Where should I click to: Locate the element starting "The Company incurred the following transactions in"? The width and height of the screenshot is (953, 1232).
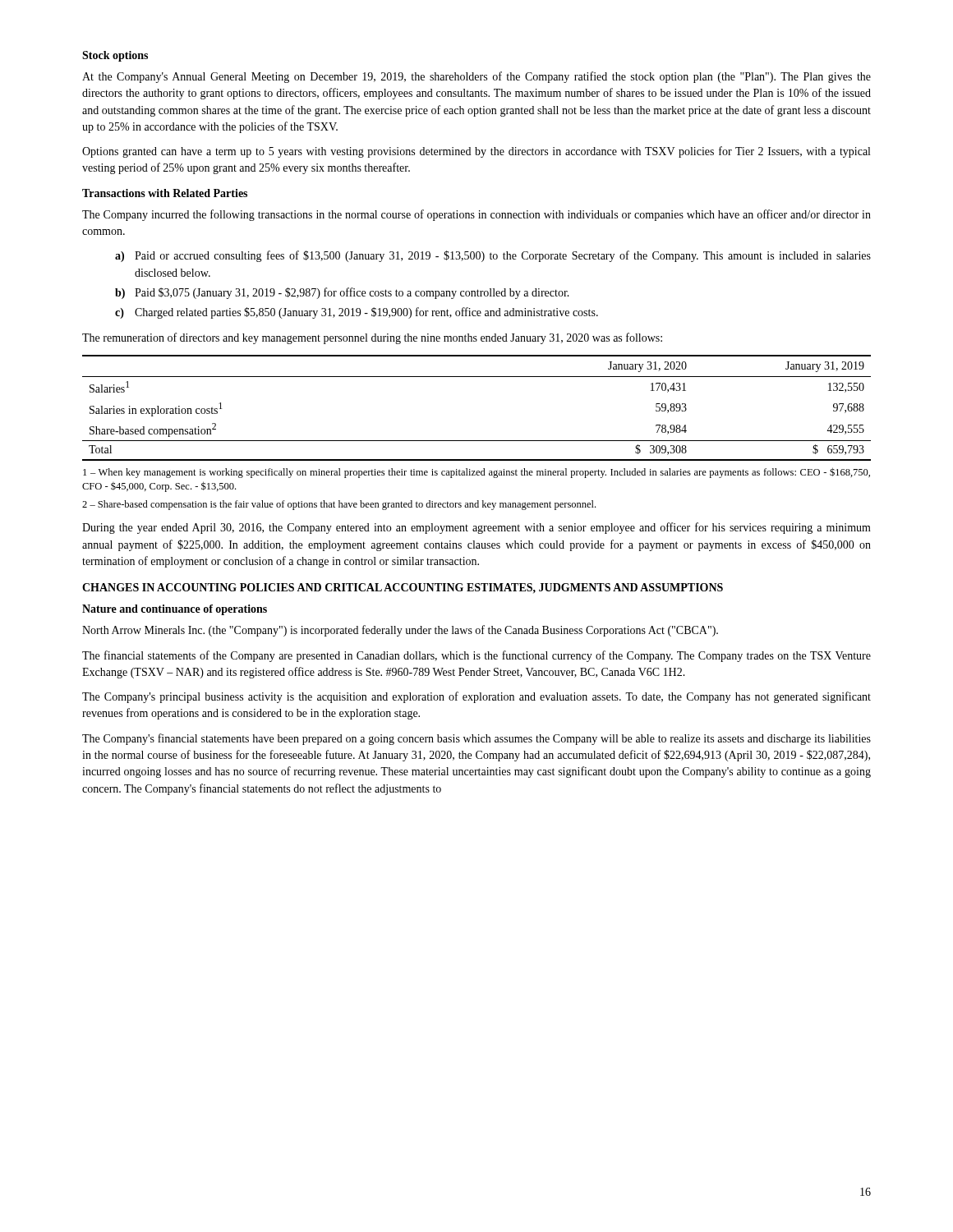click(x=476, y=223)
